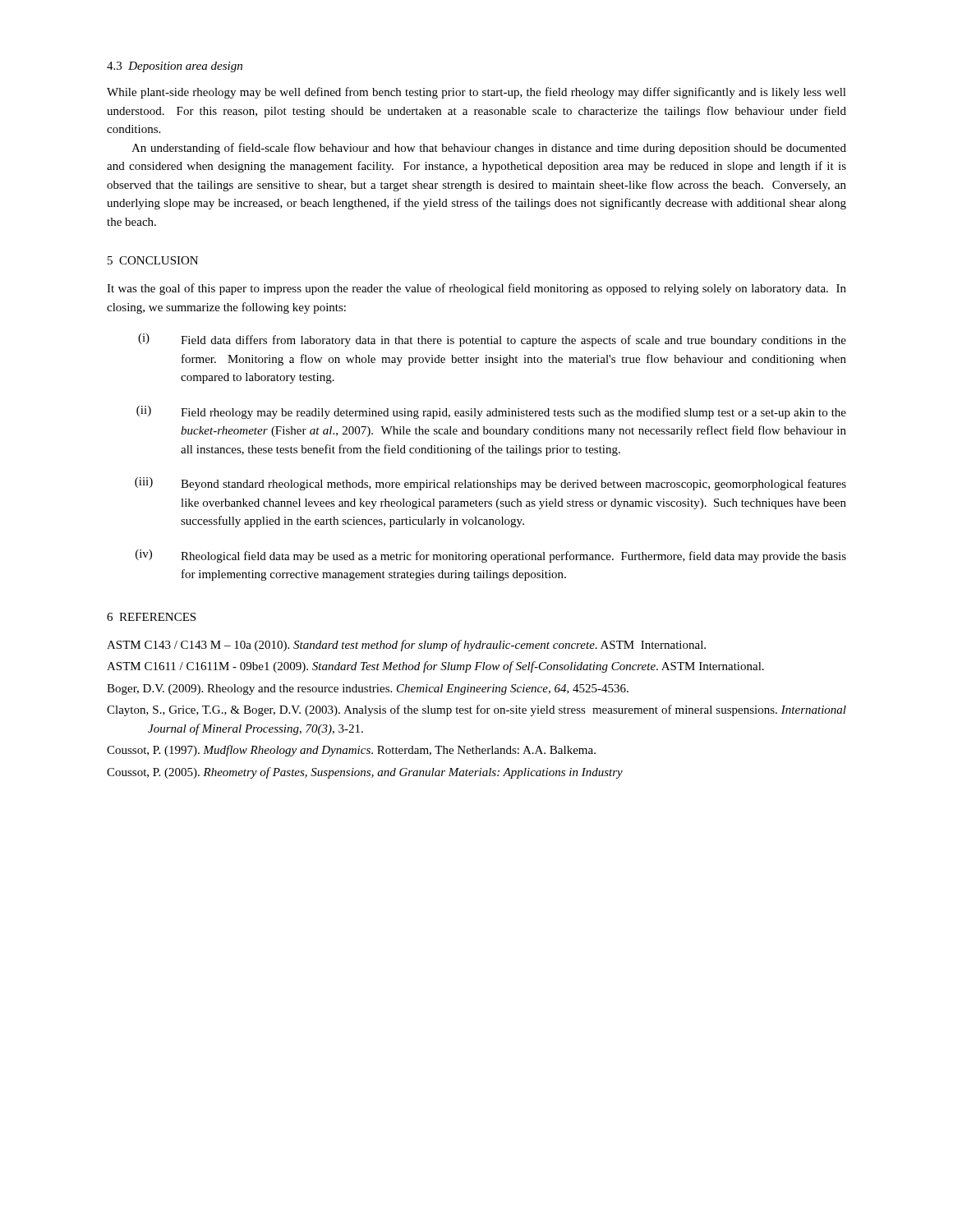Select the text starting "(i) Field data differs from laboratory"
Viewport: 953px width, 1232px height.
pos(476,359)
